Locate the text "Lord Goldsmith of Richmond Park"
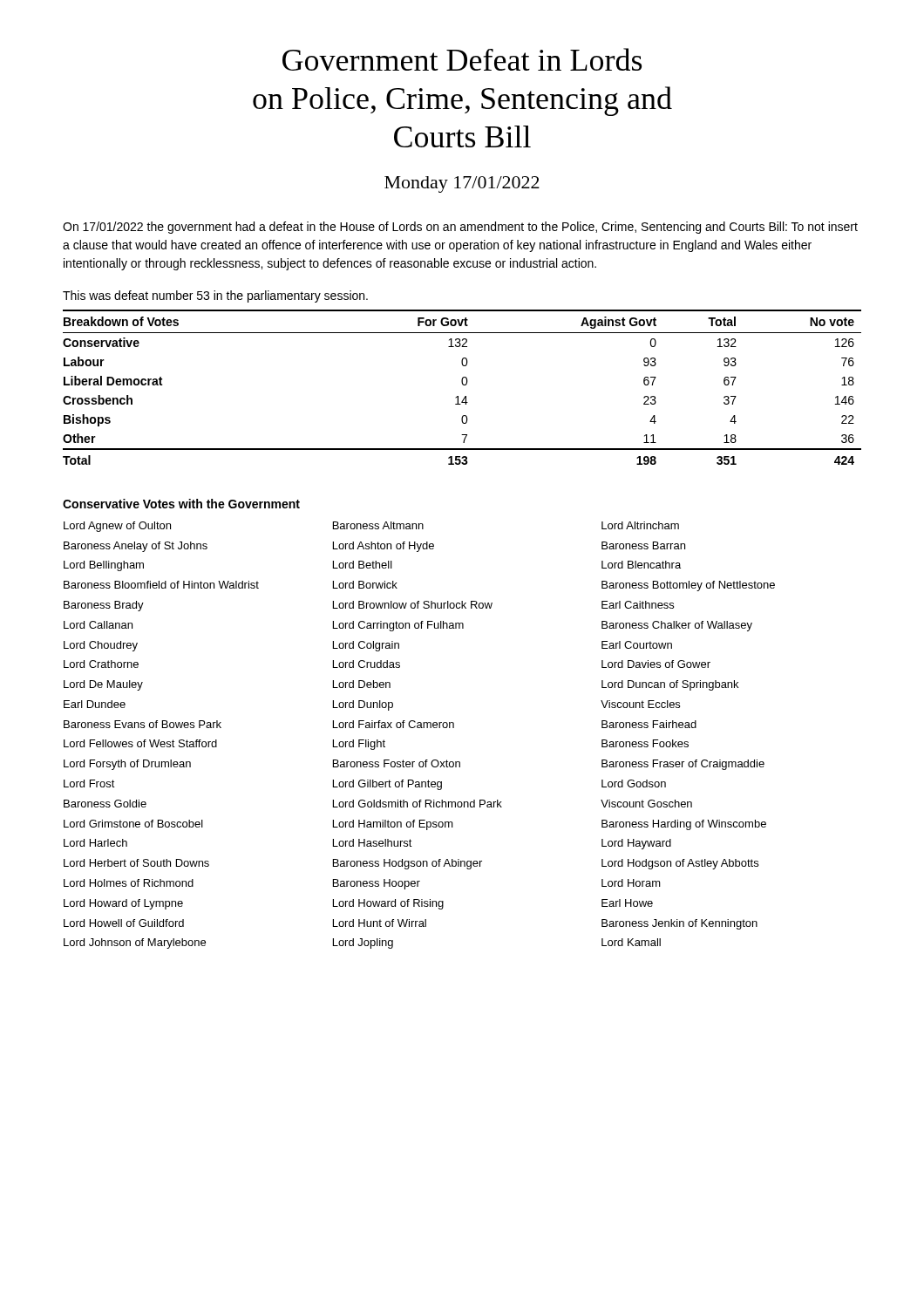The width and height of the screenshot is (924, 1308). [x=417, y=803]
